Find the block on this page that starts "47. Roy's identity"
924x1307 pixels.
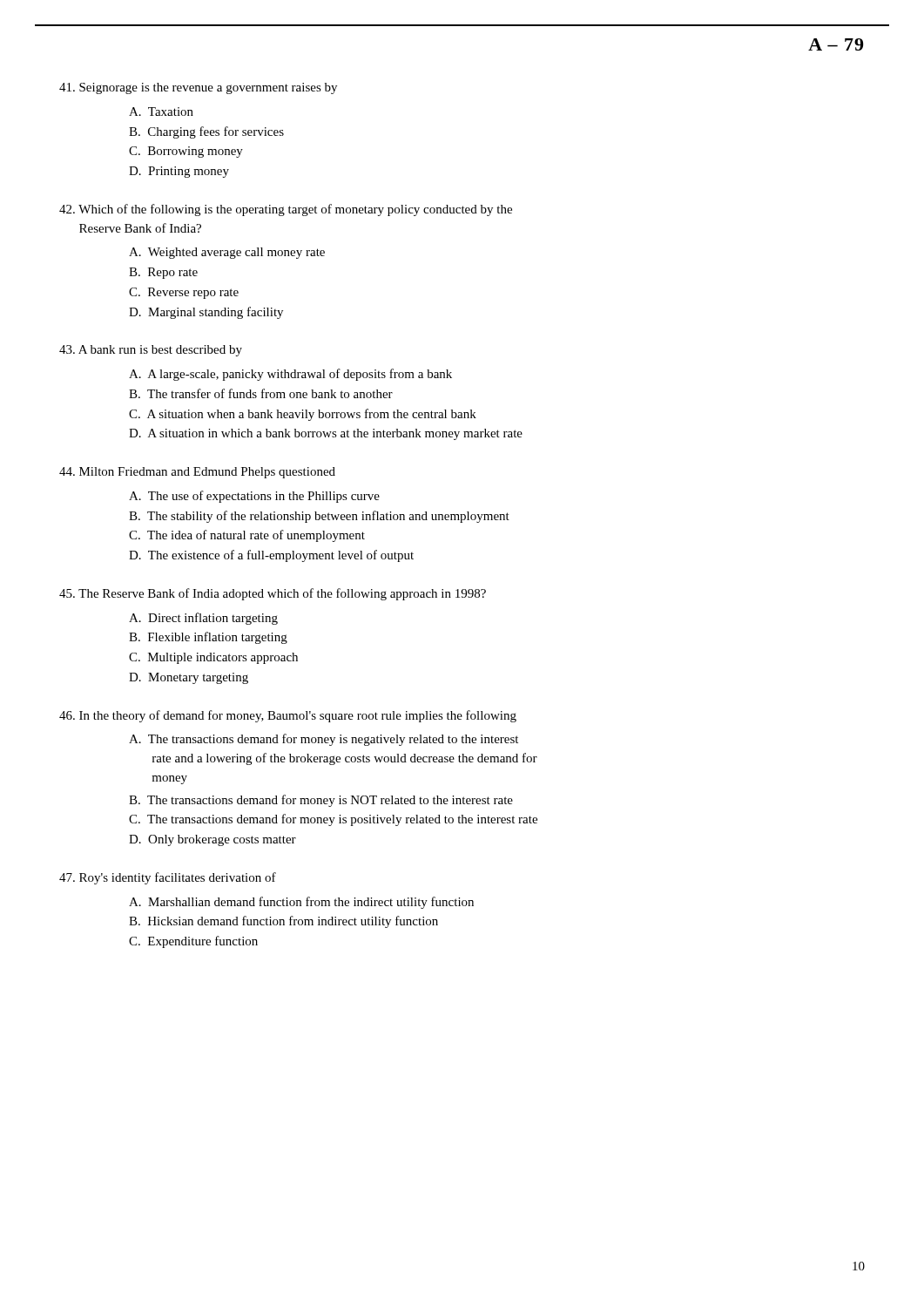(462, 910)
